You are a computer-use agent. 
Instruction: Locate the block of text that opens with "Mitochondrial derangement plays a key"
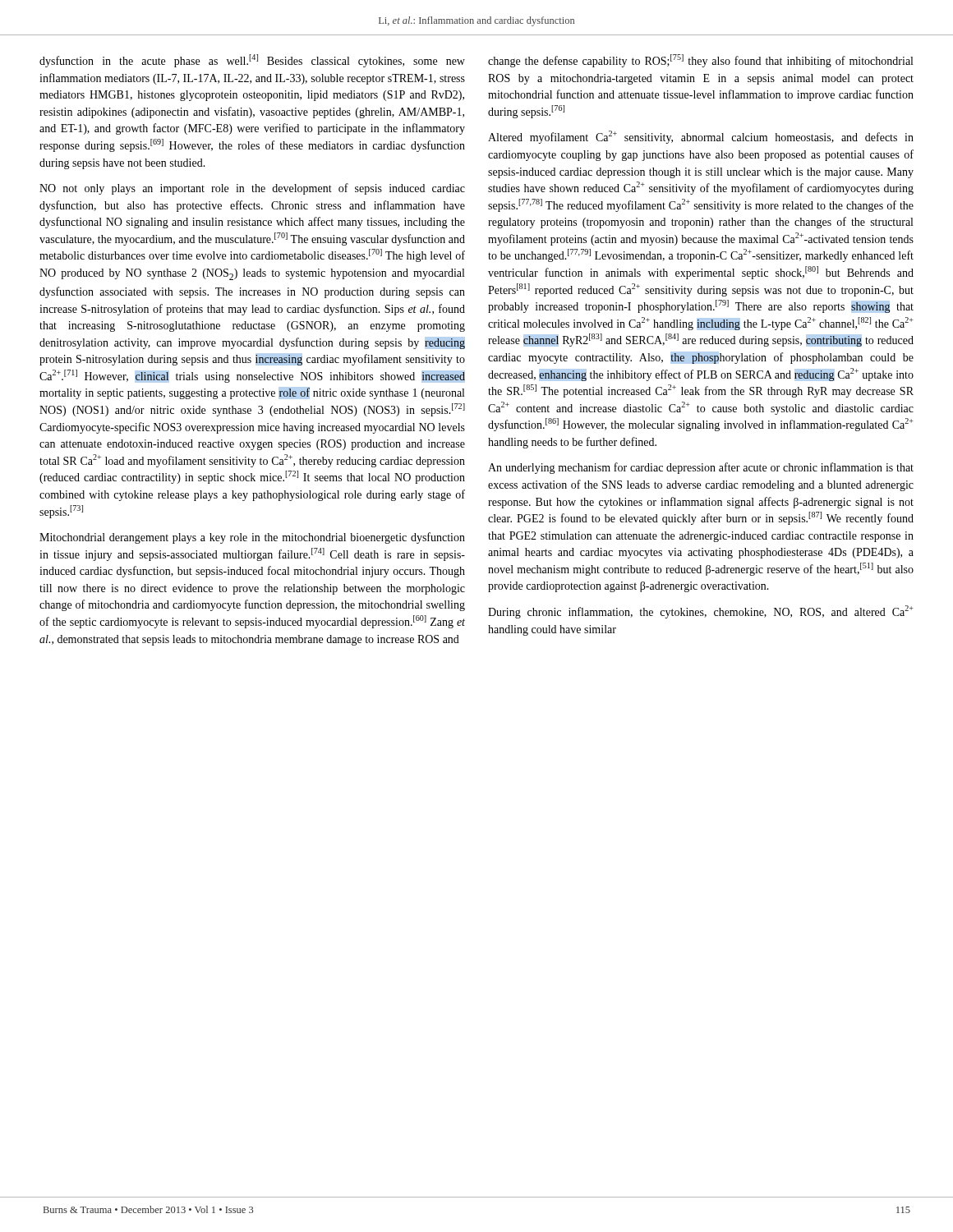252,589
